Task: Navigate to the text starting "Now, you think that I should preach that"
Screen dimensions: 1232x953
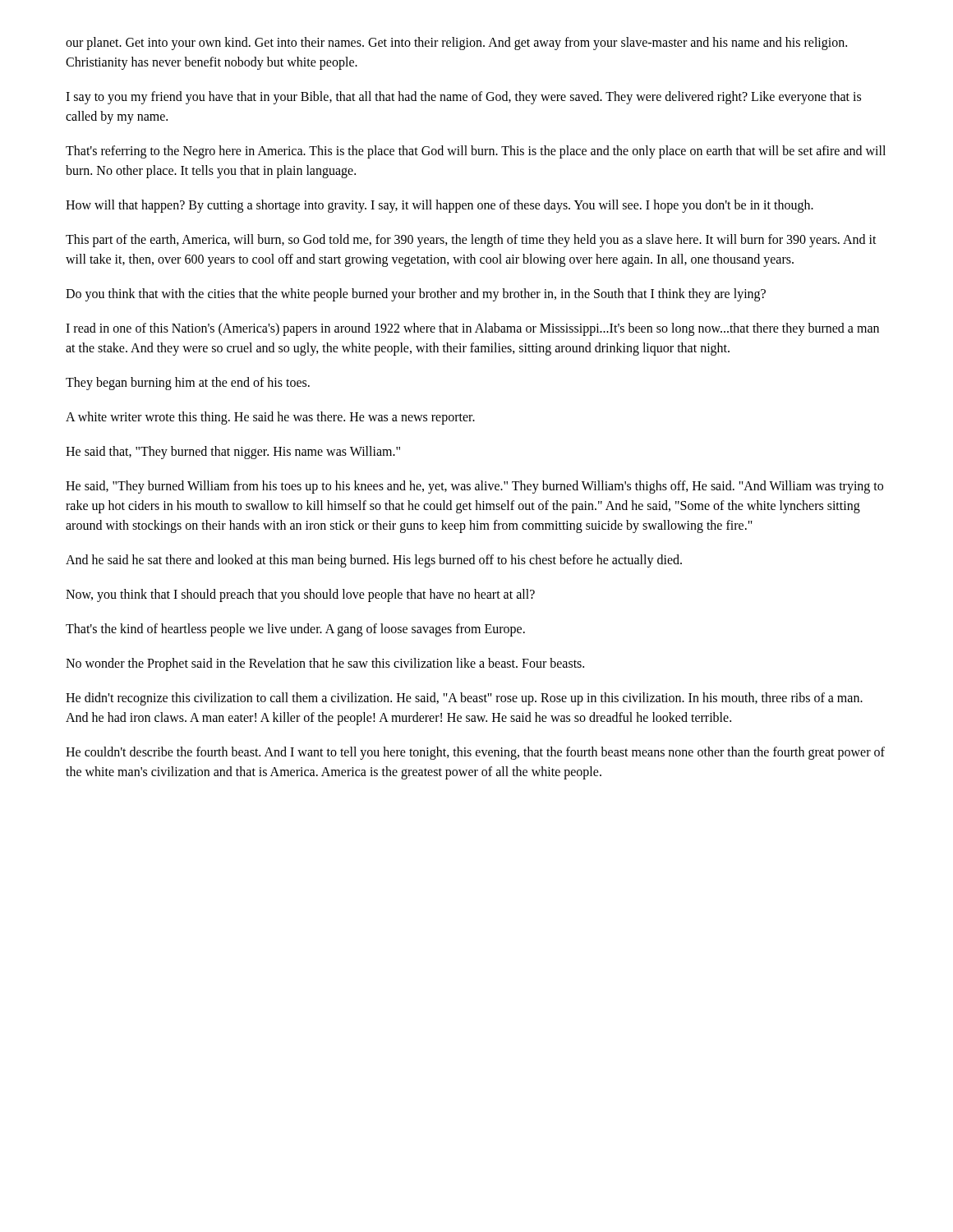Action: 300,594
